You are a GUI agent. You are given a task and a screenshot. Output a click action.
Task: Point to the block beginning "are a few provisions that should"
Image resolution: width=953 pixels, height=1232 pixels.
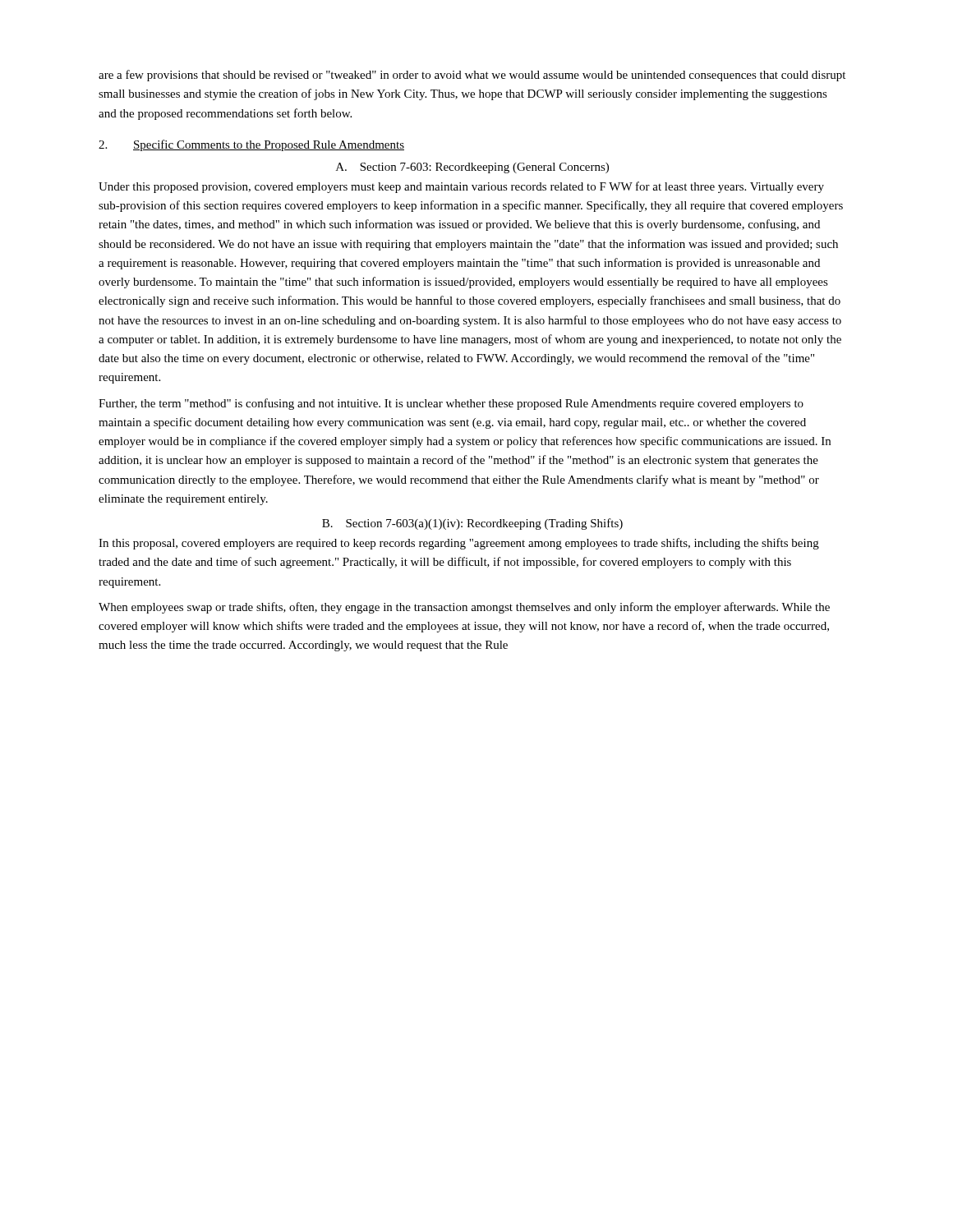pyautogui.click(x=472, y=94)
